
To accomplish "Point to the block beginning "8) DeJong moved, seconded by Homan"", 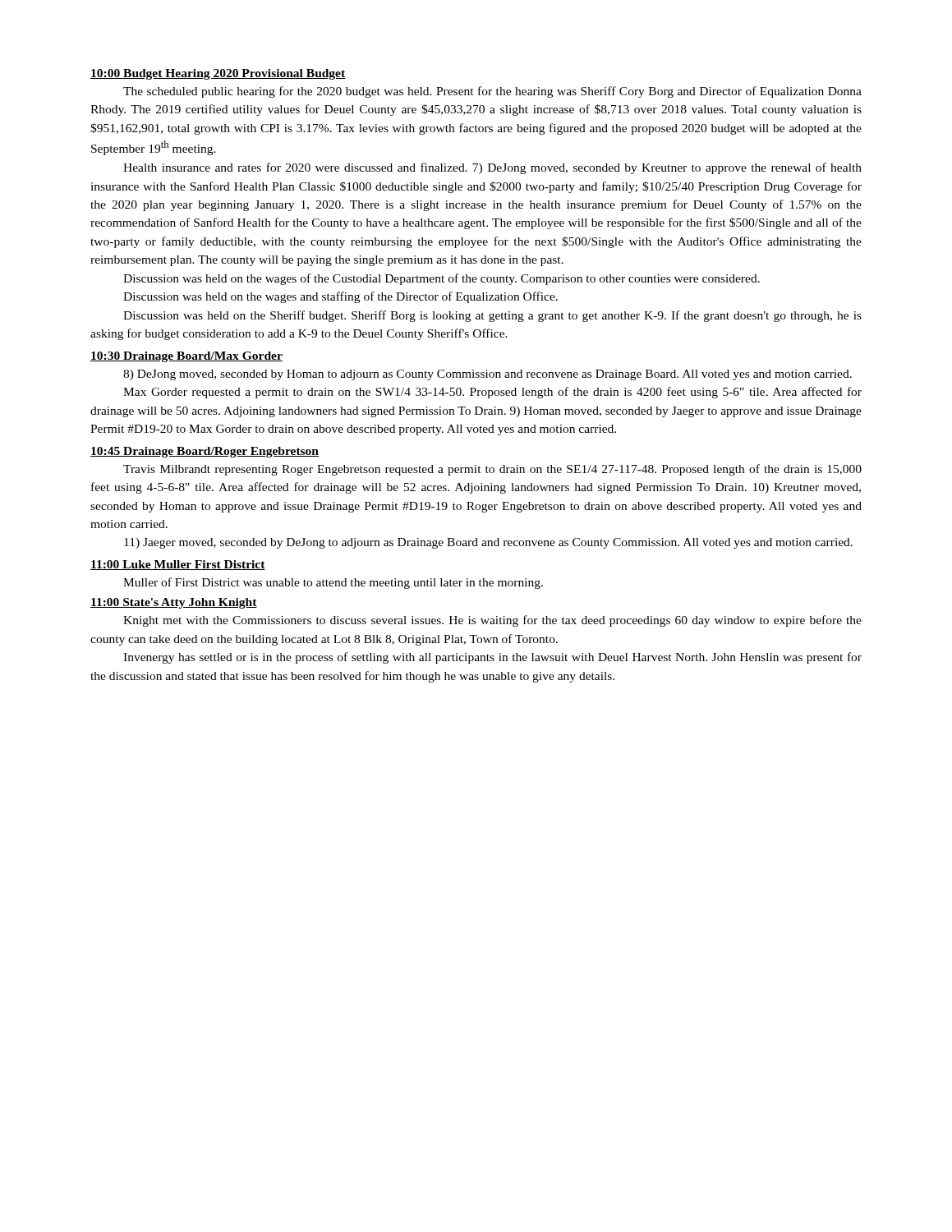I will (488, 373).
